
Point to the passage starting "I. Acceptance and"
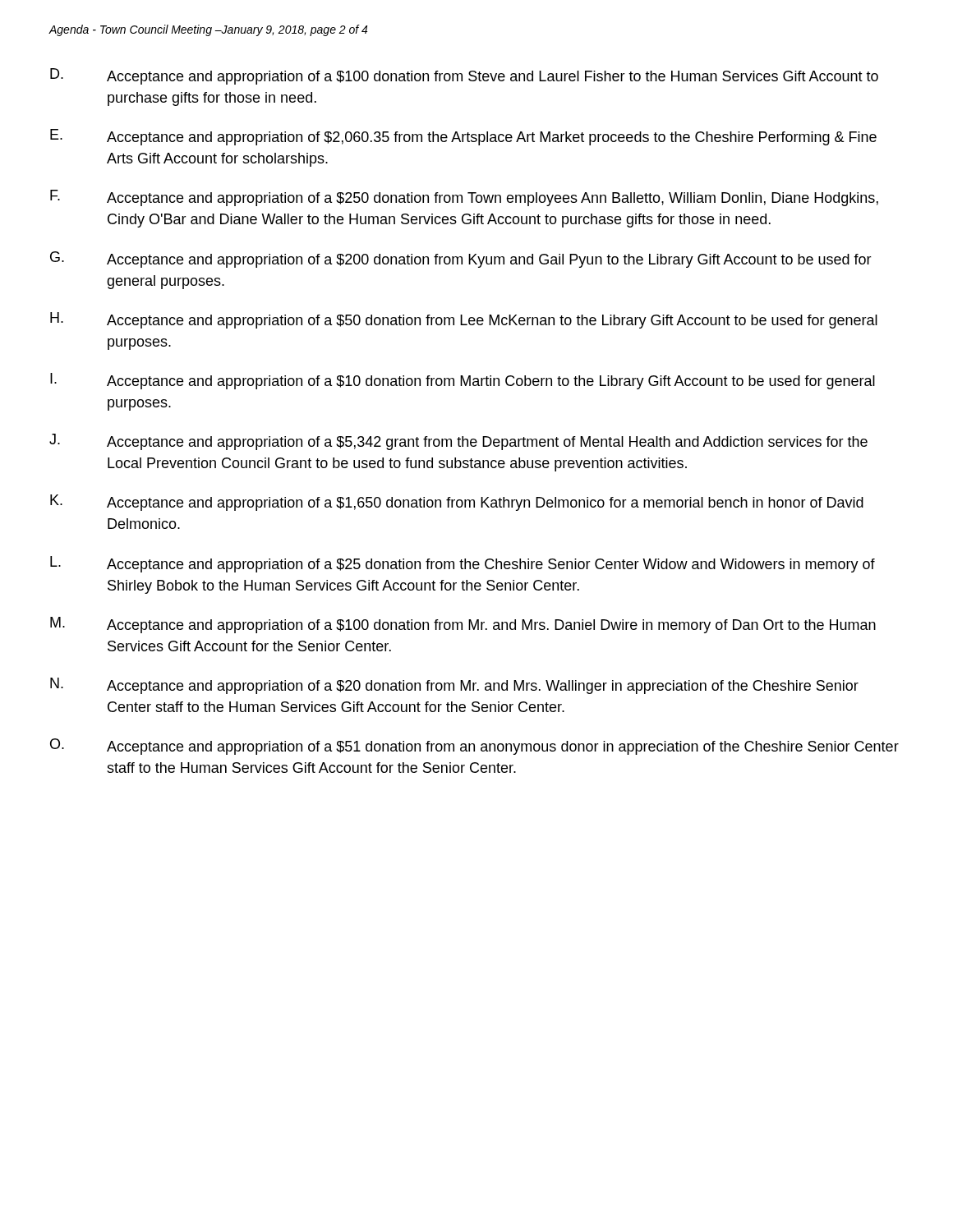(476, 392)
